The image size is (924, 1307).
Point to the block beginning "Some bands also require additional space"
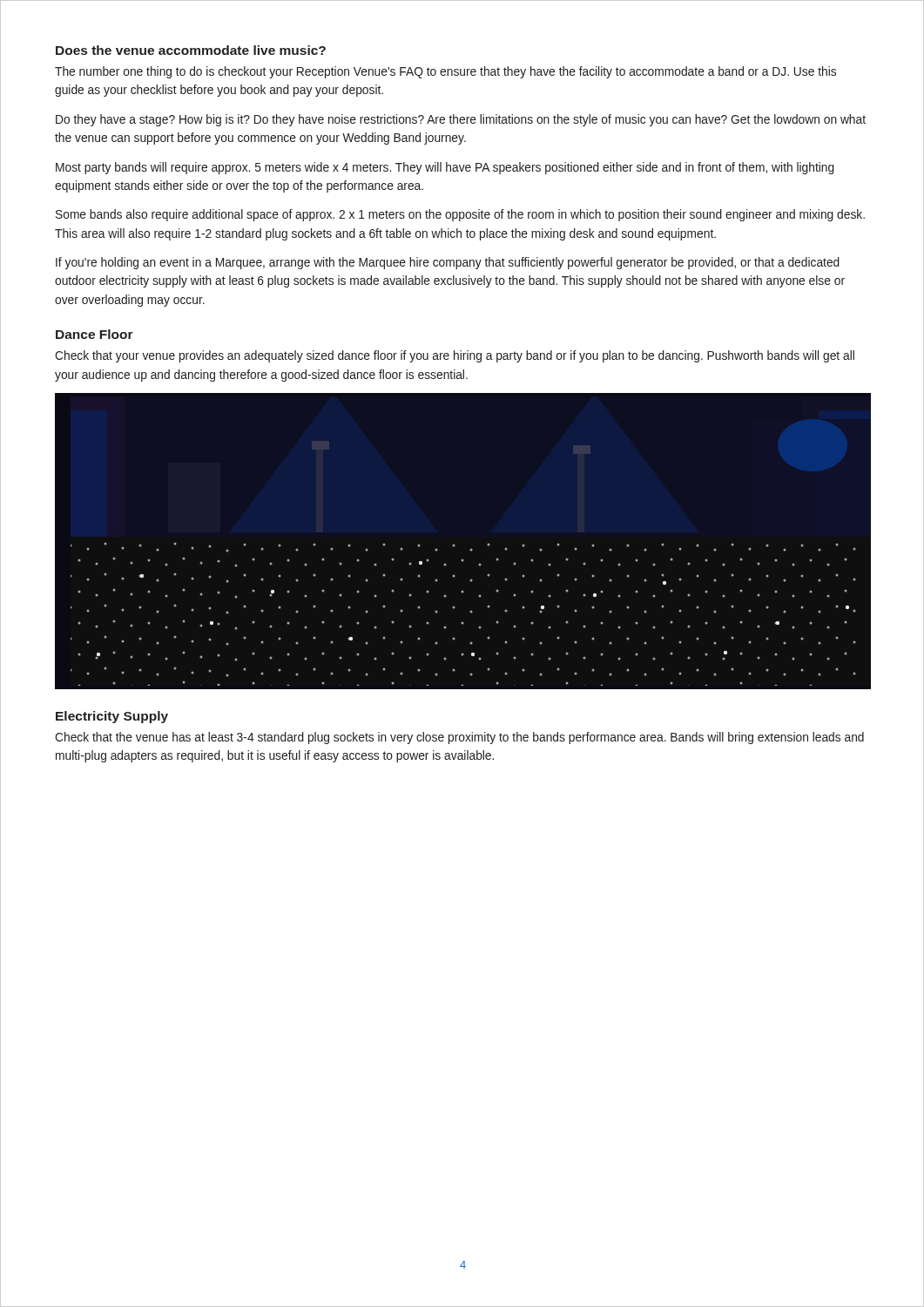tap(460, 224)
